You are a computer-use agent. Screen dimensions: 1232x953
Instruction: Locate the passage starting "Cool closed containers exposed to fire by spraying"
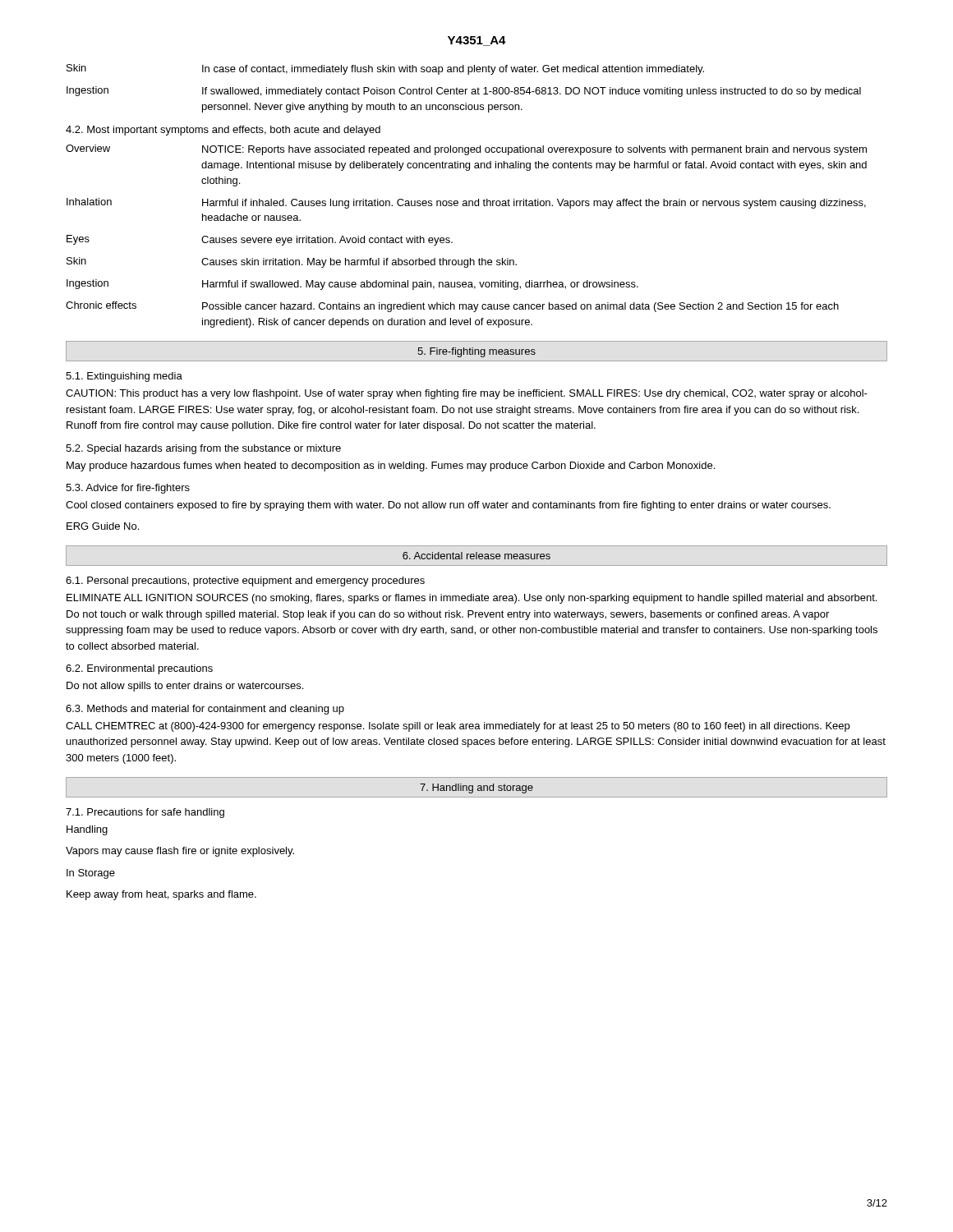(449, 505)
